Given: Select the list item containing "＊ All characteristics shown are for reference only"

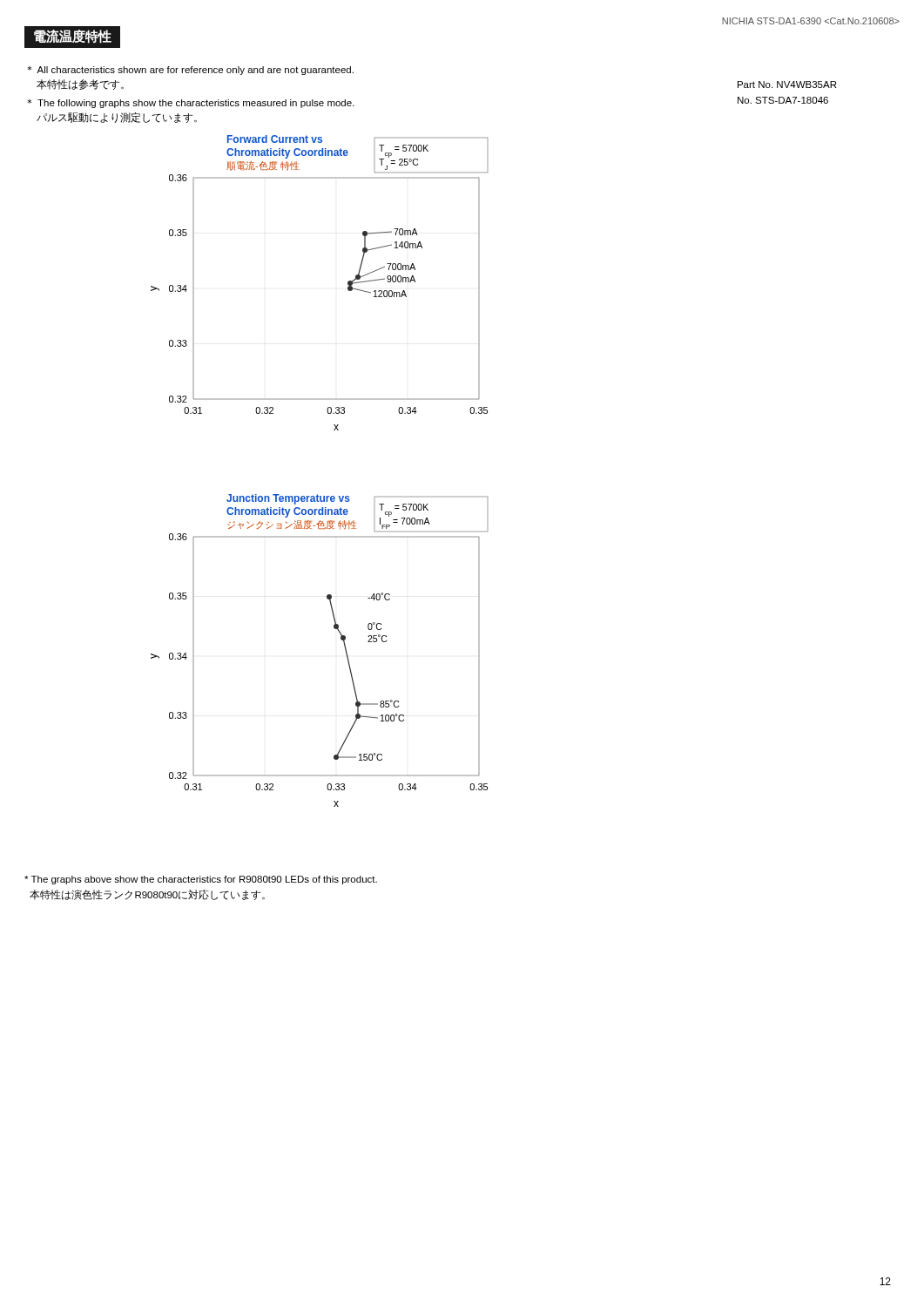Looking at the screenshot, I should [190, 79].
